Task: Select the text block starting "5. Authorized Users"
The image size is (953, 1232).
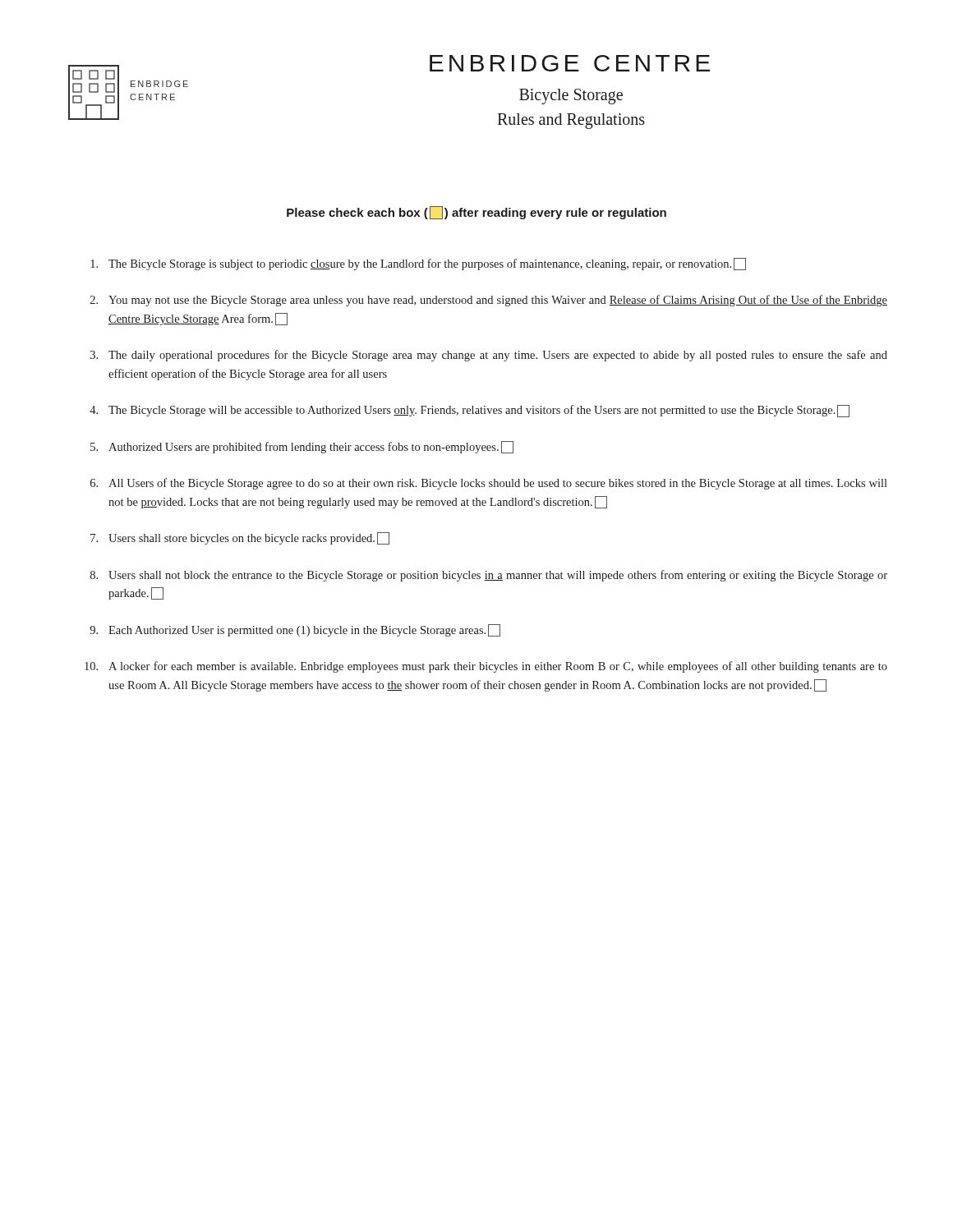Action: pos(476,447)
